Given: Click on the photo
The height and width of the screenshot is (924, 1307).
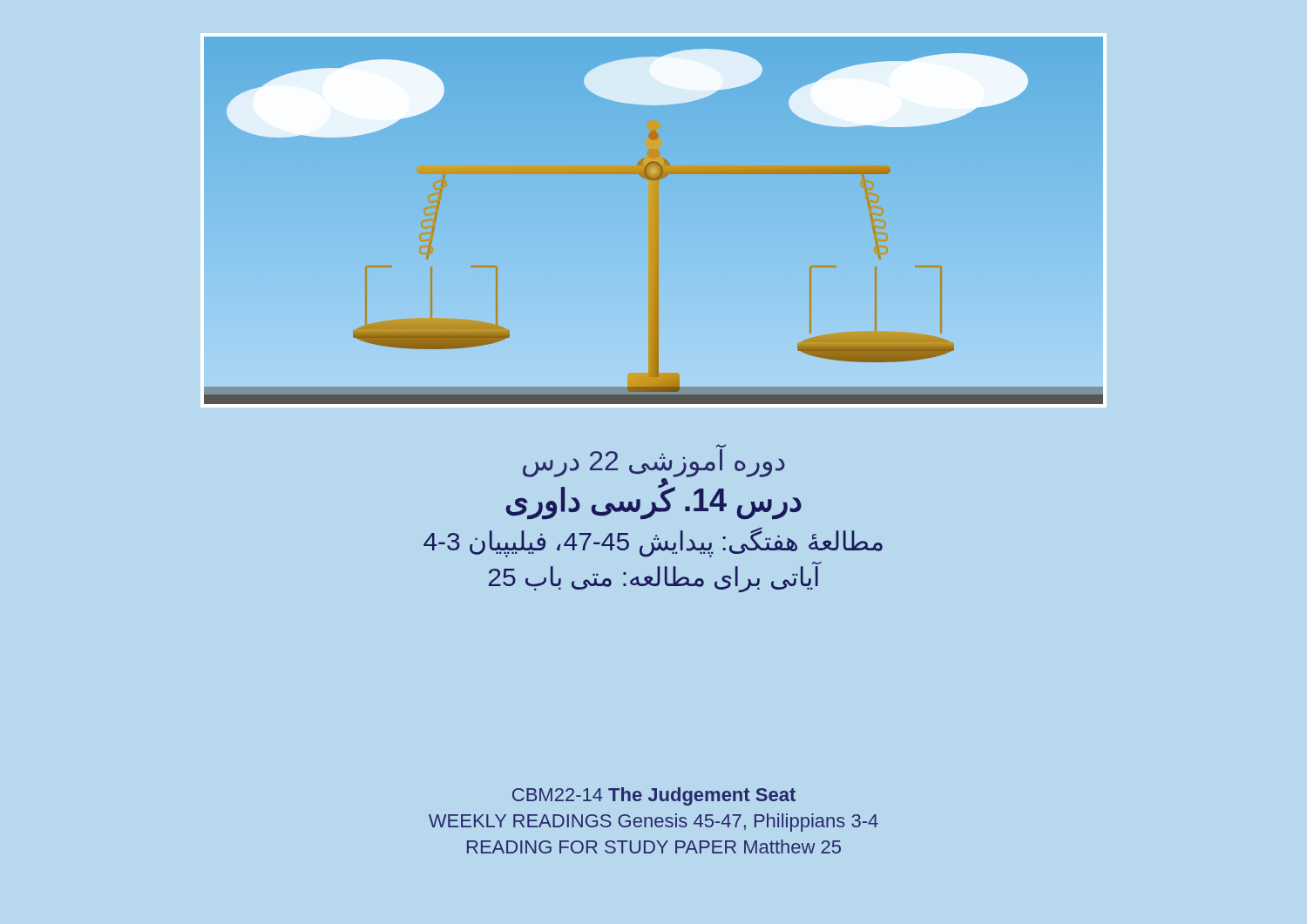Looking at the screenshot, I should point(654,220).
